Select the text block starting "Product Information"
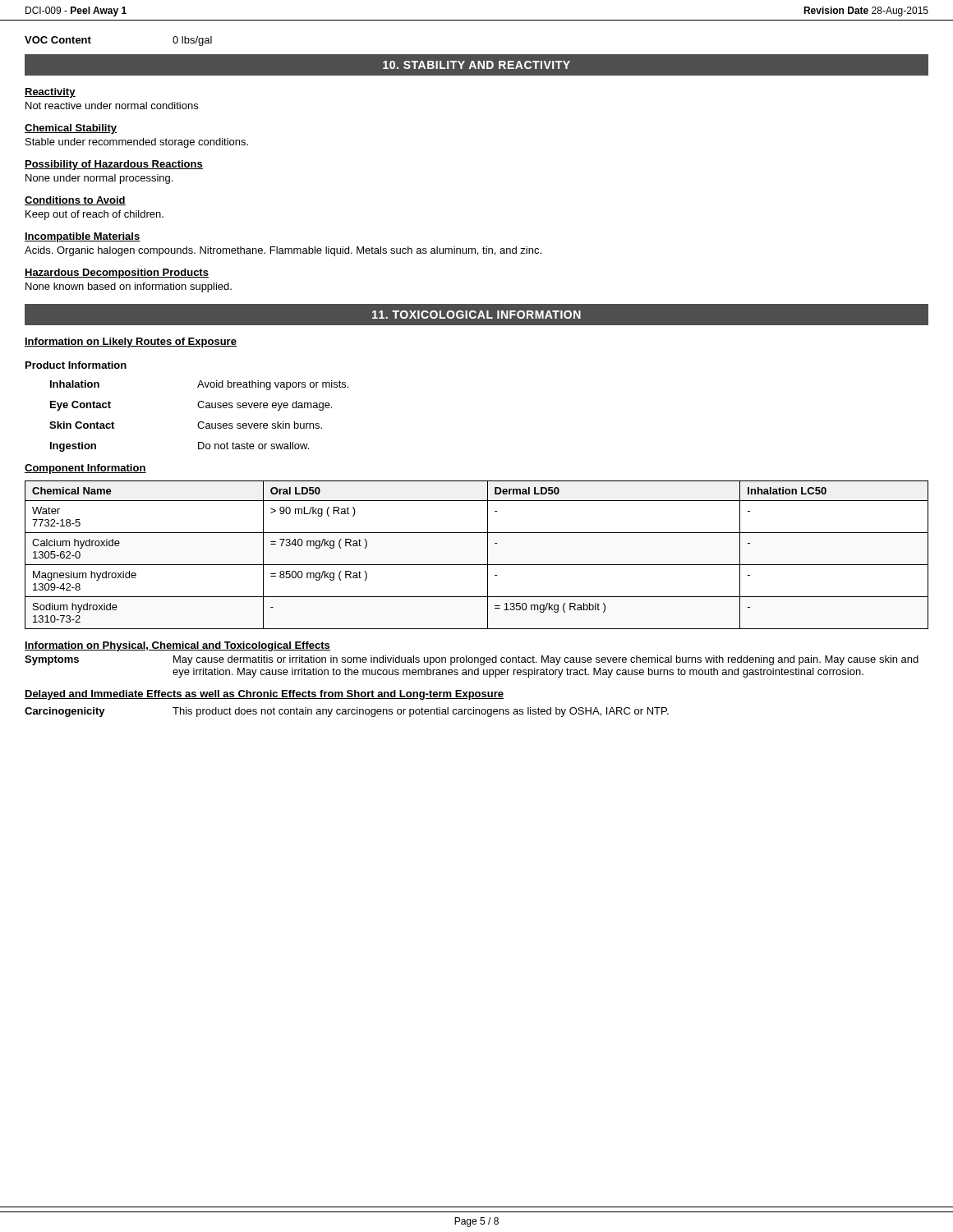Viewport: 953px width, 1232px height. (76, 365)
